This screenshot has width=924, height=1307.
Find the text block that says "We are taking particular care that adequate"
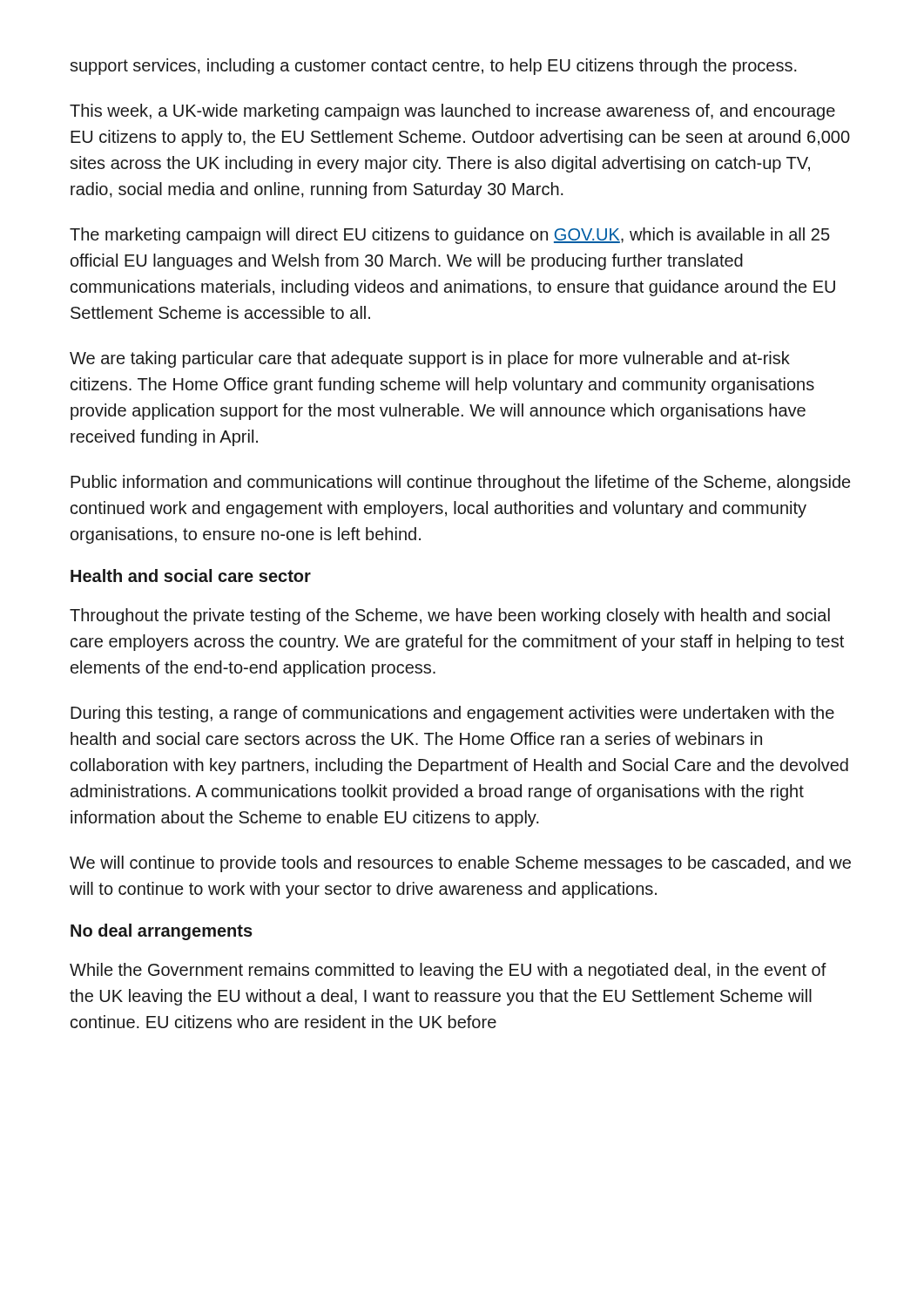[x=442, y=397]
